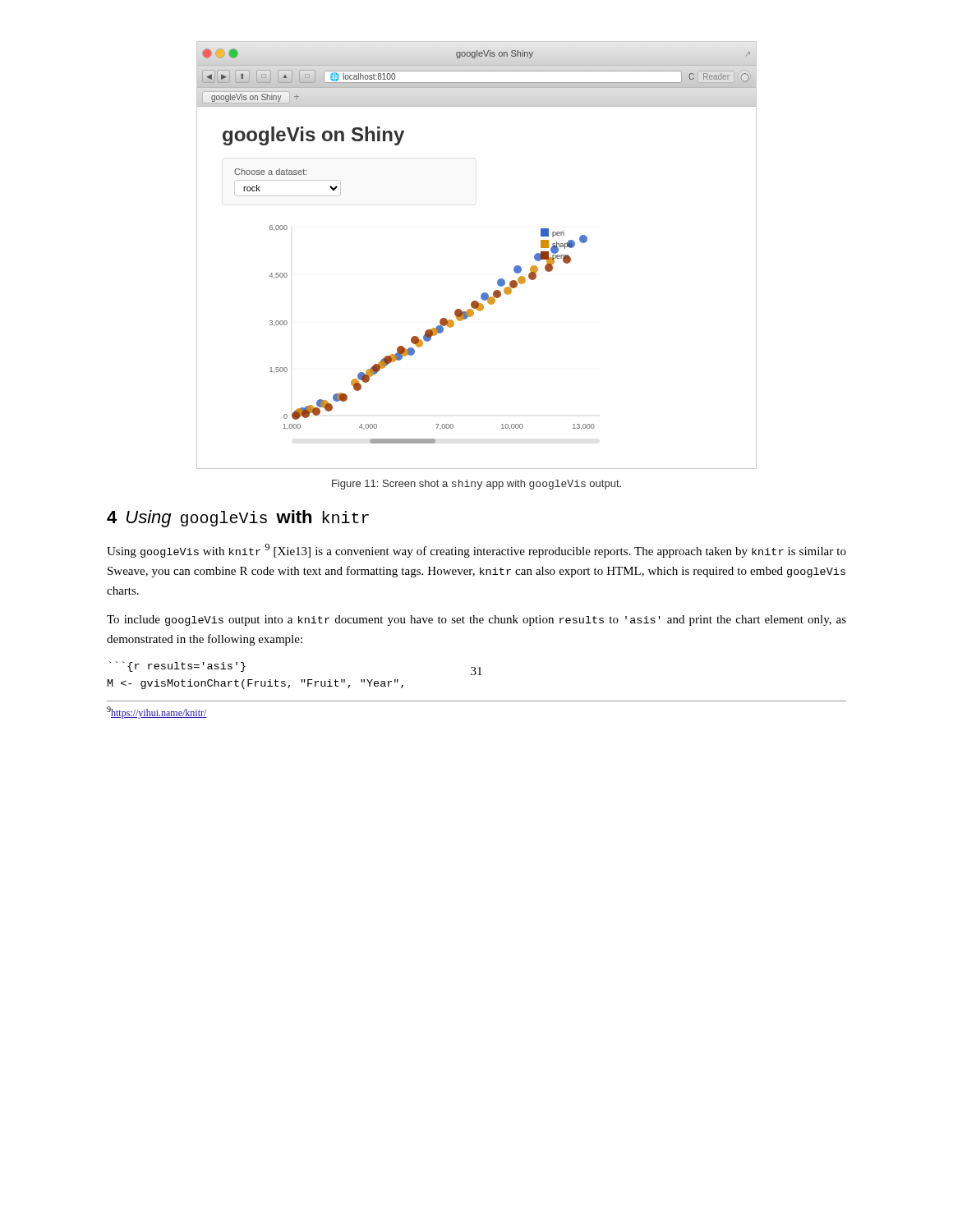The image size is (953, 1232).
Task: Point to the block starting "Using googleVis with knitr 9 [Xie13]"
Action: click(x=476, y=570)
